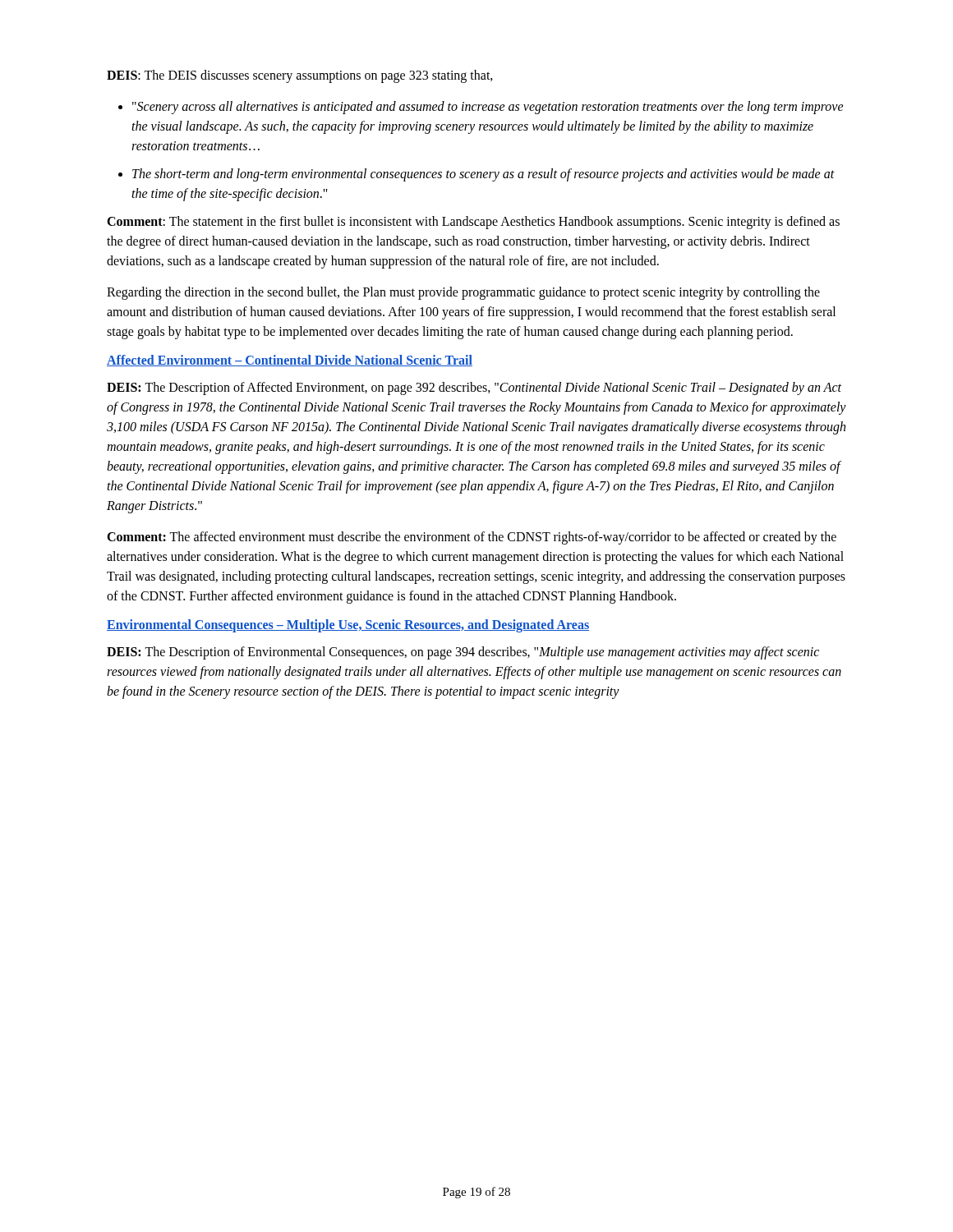The height and width of the screenshot is (1232, 953).
Task: Point to the block beginning "Comment: The affected environment must describe the environment"
Action: [476, 566]
